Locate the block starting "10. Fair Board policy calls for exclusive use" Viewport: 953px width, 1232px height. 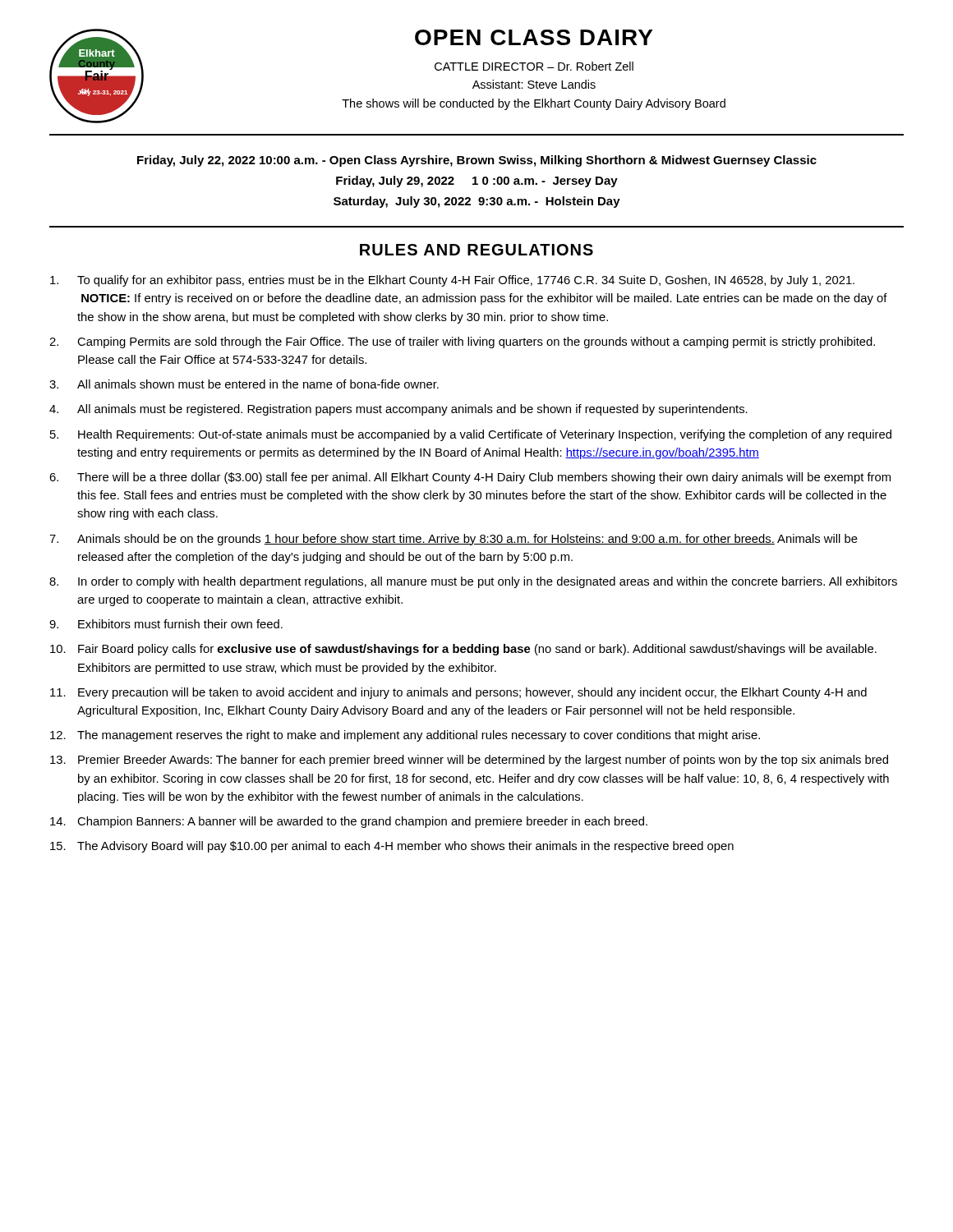point(476,658)
